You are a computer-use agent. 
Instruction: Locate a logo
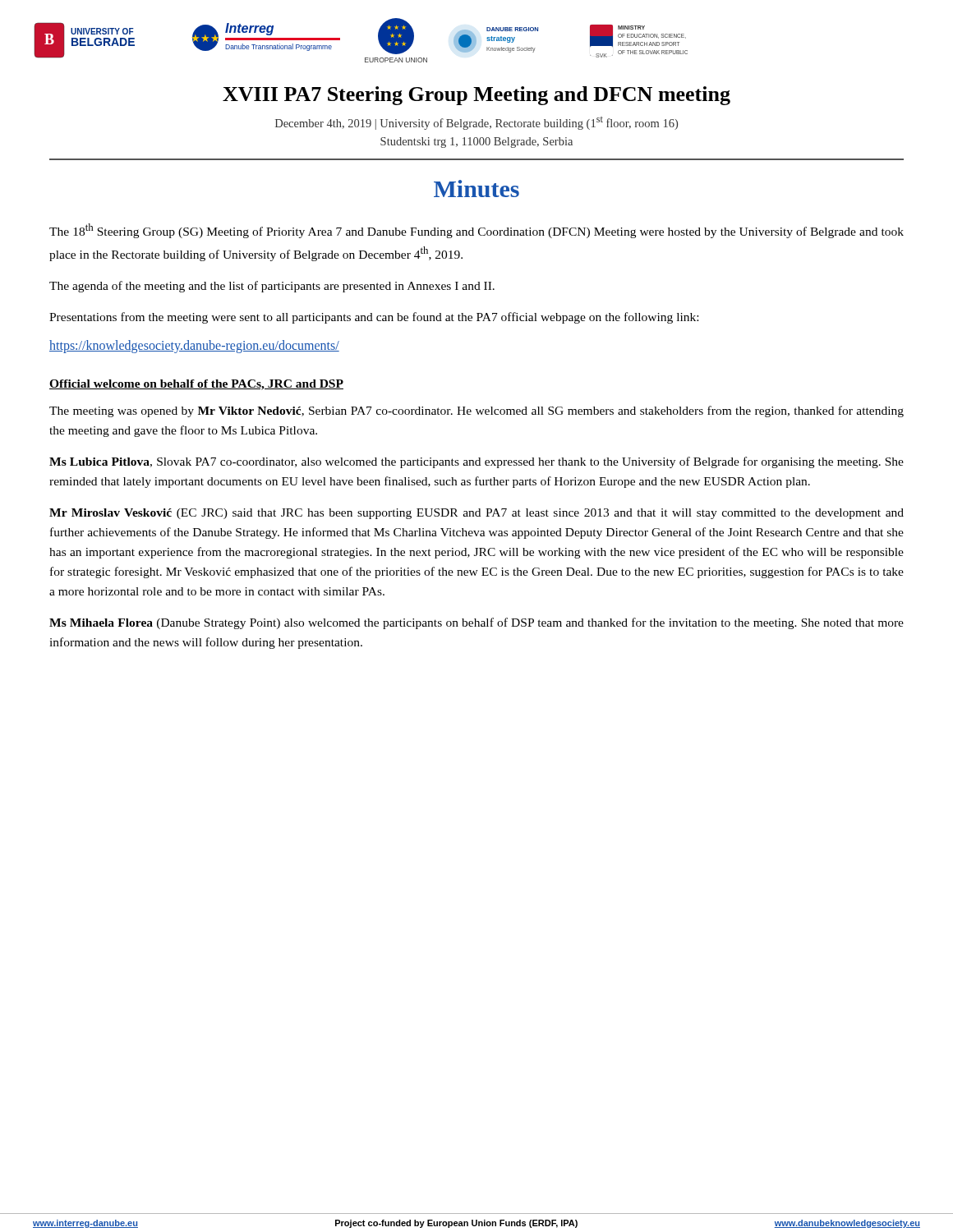(x=476, y=37)
